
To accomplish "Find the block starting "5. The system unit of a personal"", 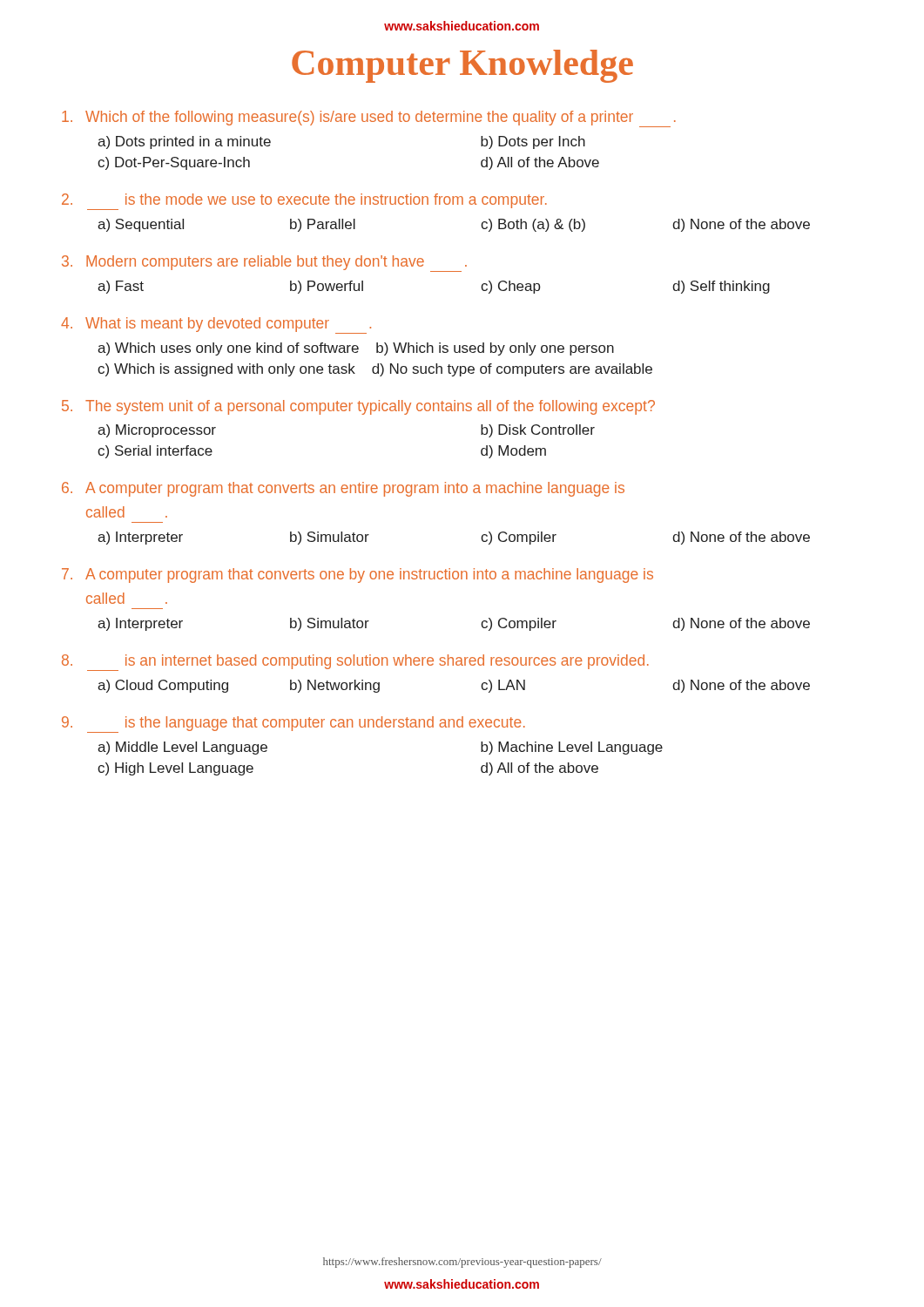I will tap(358, 407).
